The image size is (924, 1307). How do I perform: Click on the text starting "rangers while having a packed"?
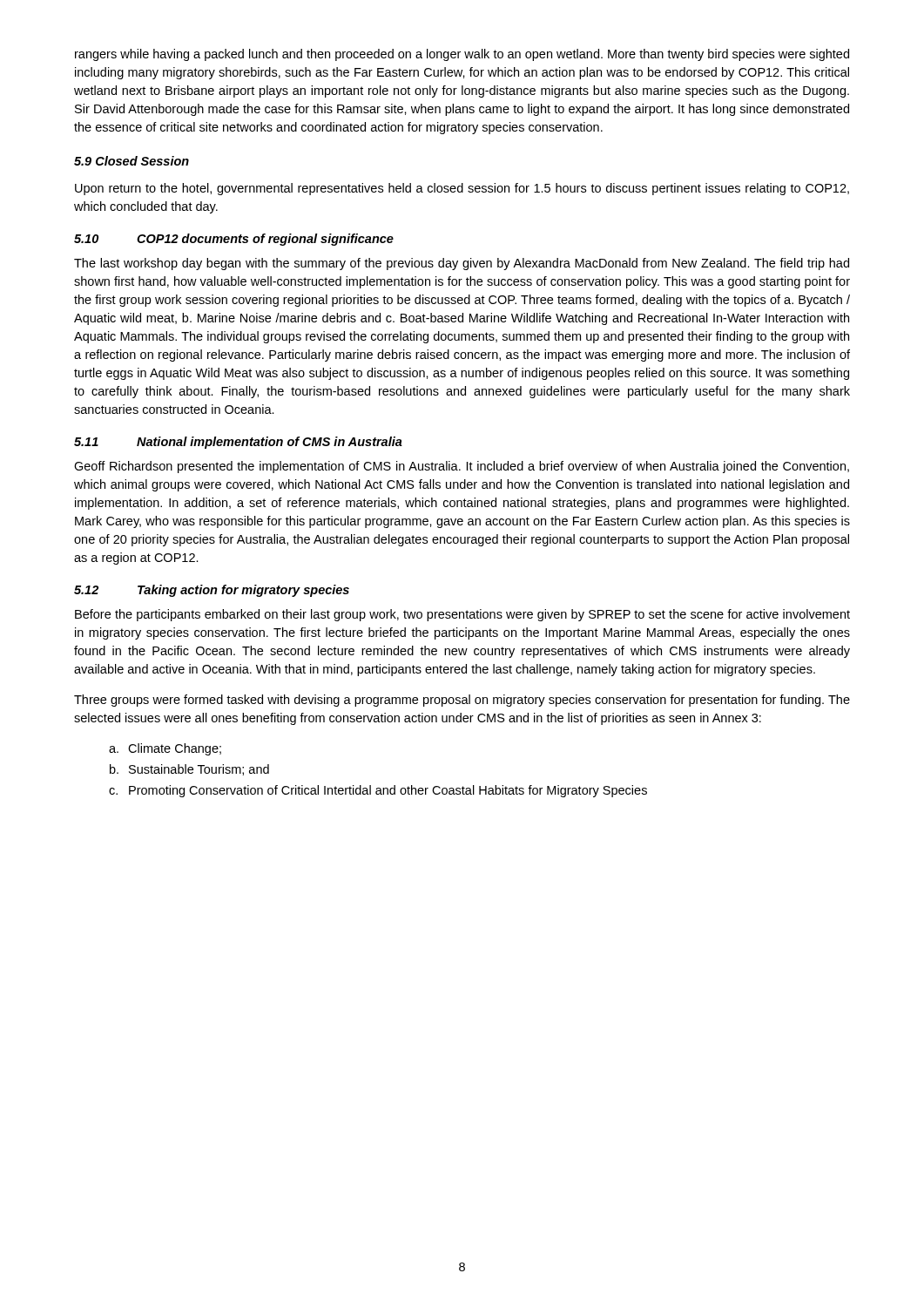pos(462,91)
